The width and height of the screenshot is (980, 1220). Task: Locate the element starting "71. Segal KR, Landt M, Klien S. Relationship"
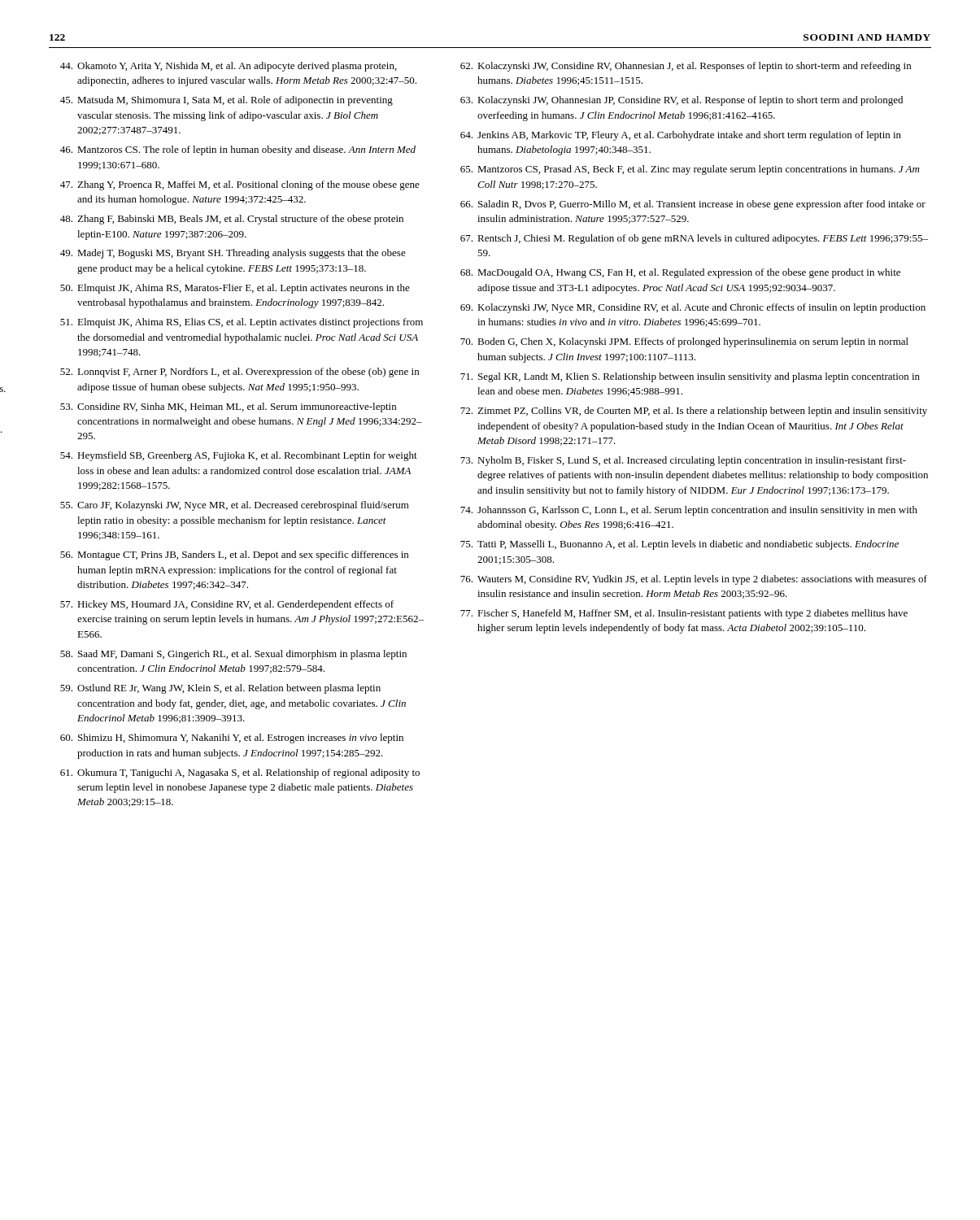coord(690,384)
